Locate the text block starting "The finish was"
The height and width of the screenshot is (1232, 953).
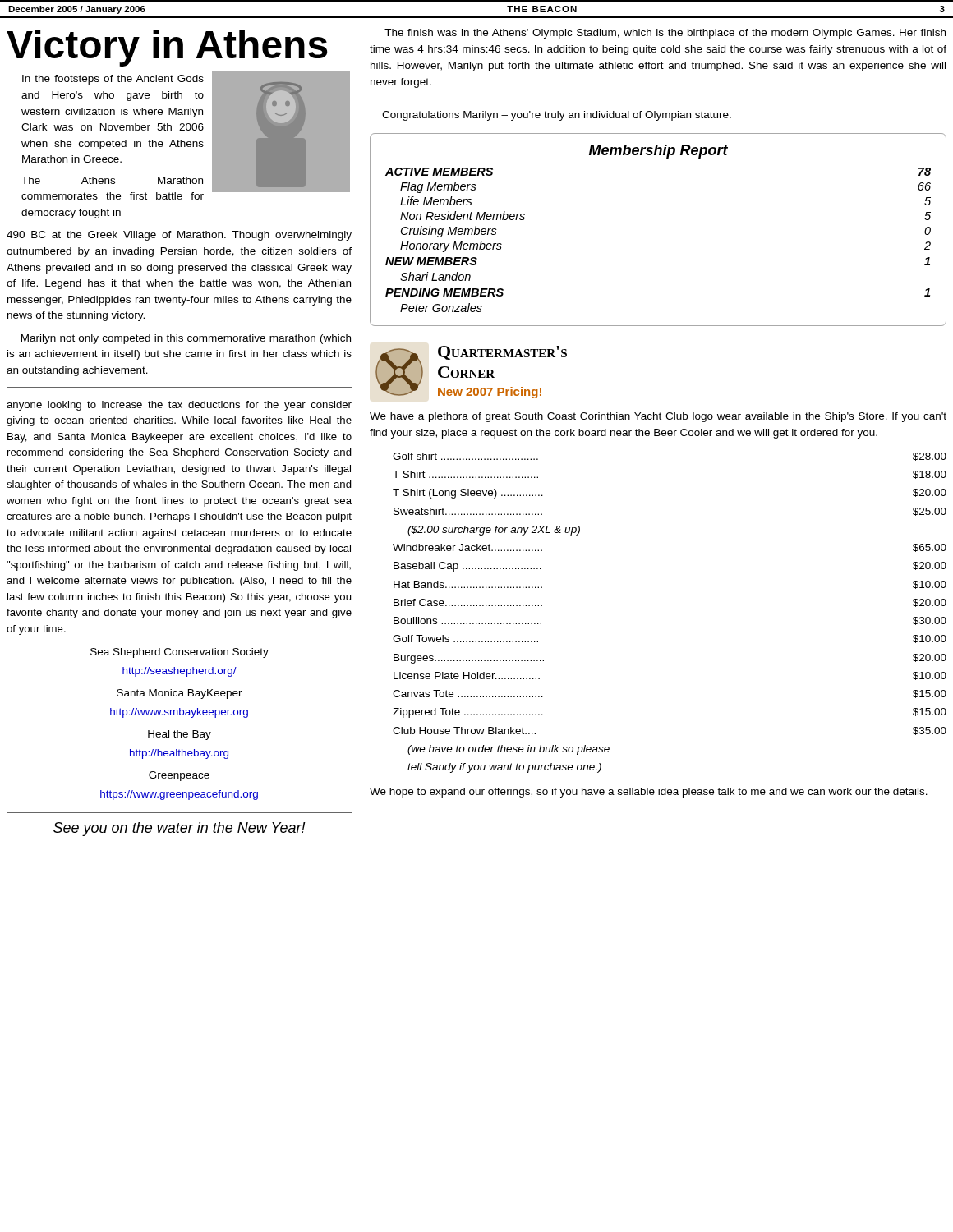(x=658, y=73)
